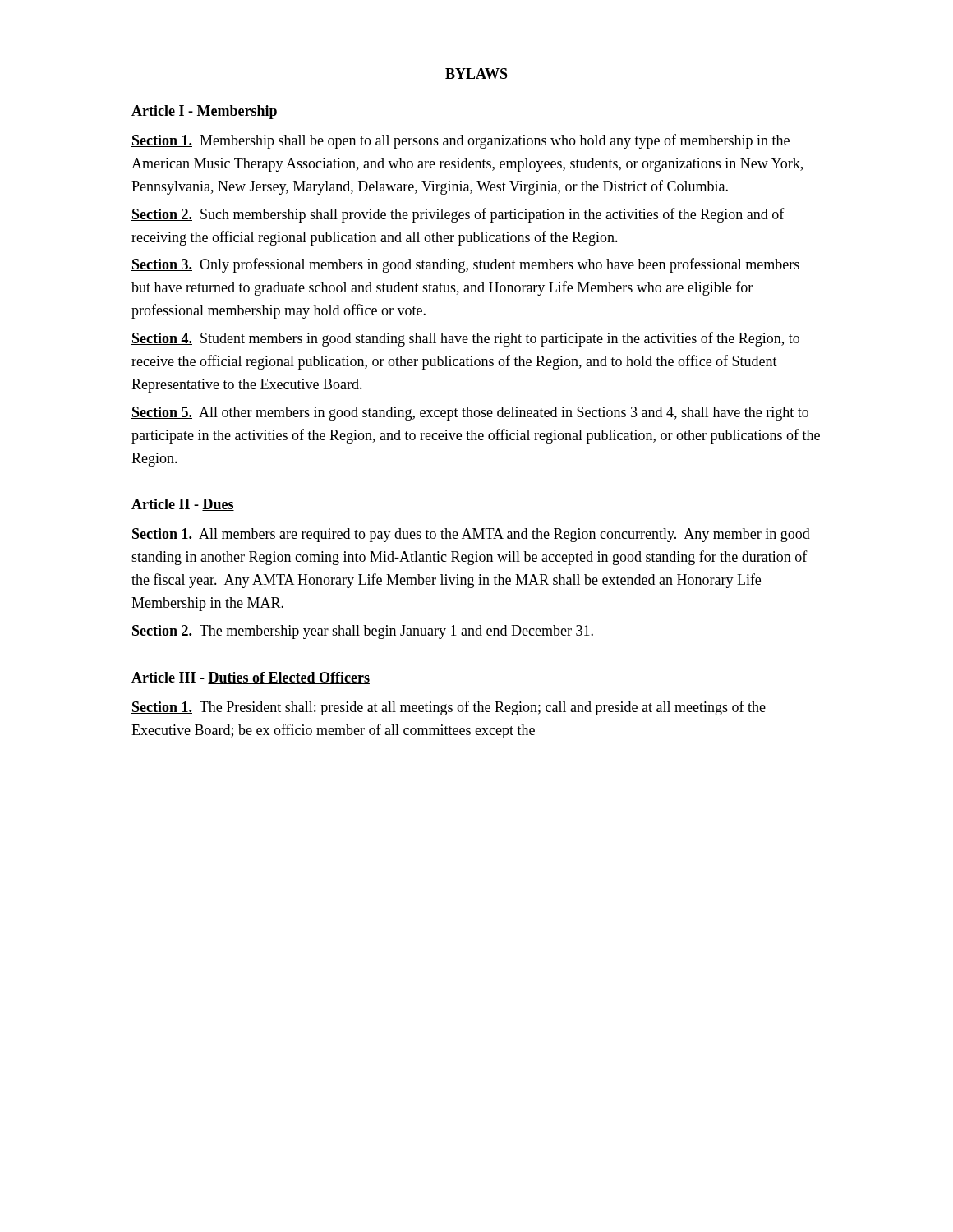Locate the text block containing "Section 5. All"
Screen dimensions: 1232x953
point(476,435)
